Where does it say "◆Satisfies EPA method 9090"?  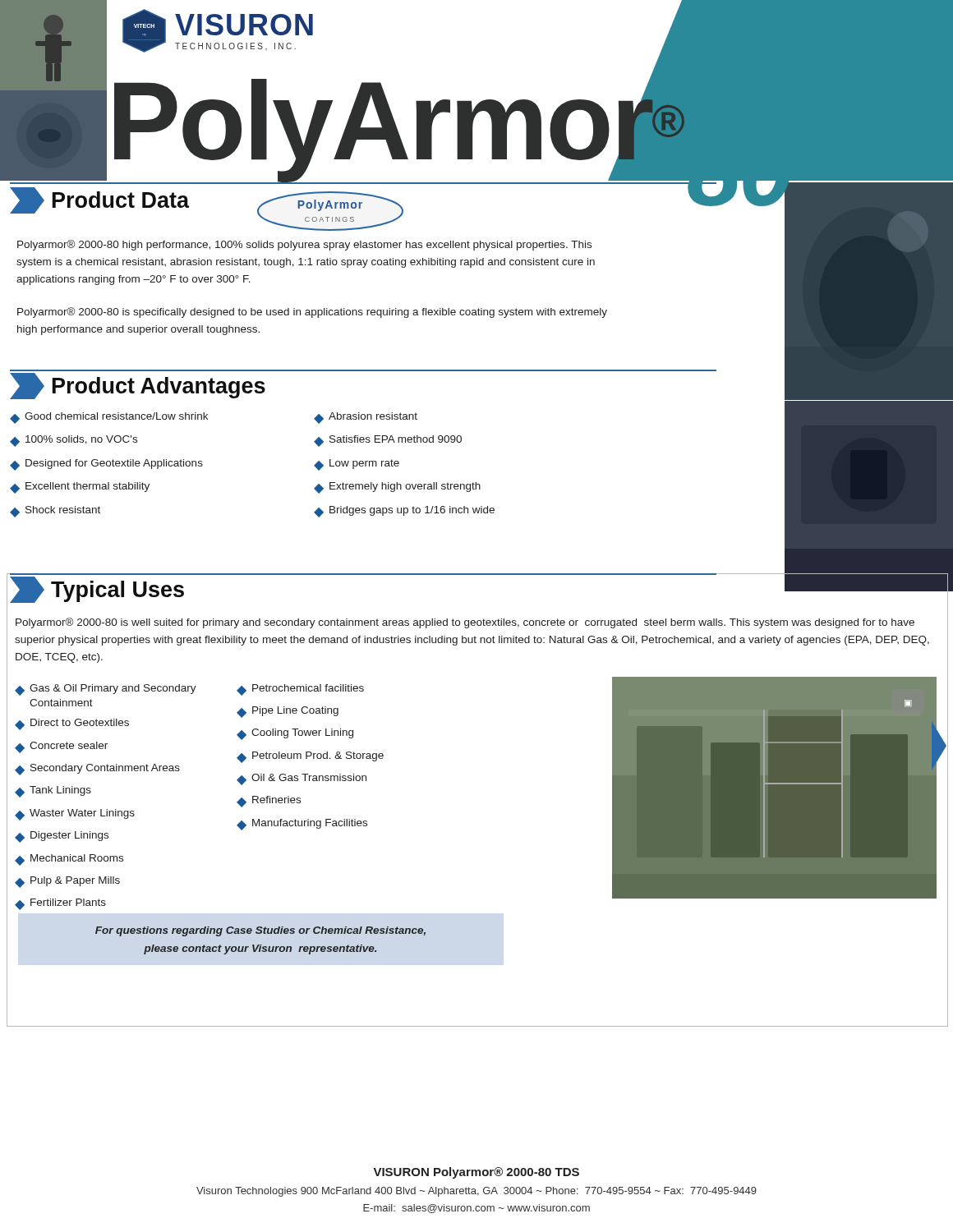(388, 442)
